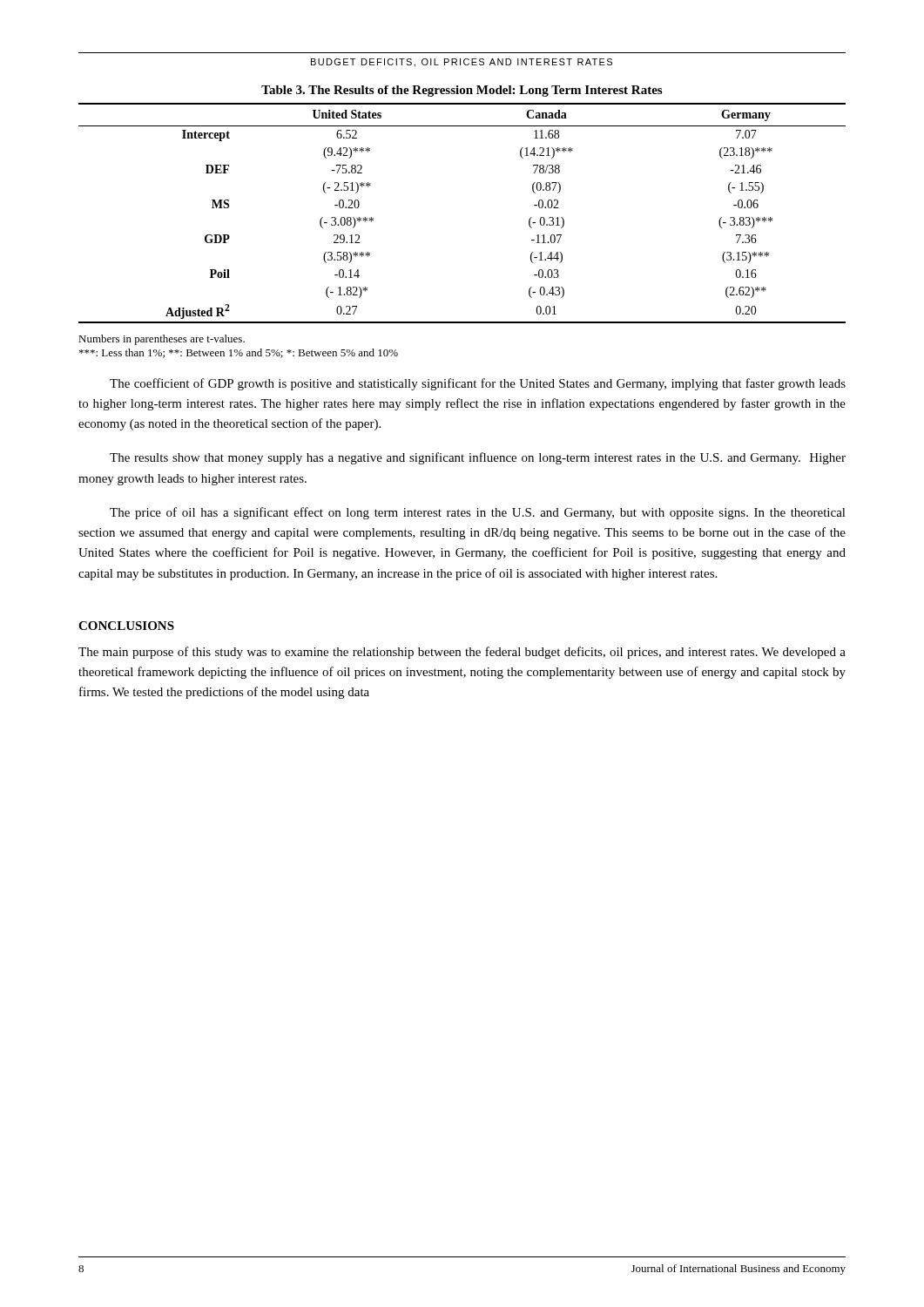Navigate to the block starting "Table 3. The Results of"
Screen dimensions: 1307x924
[462, 90]
